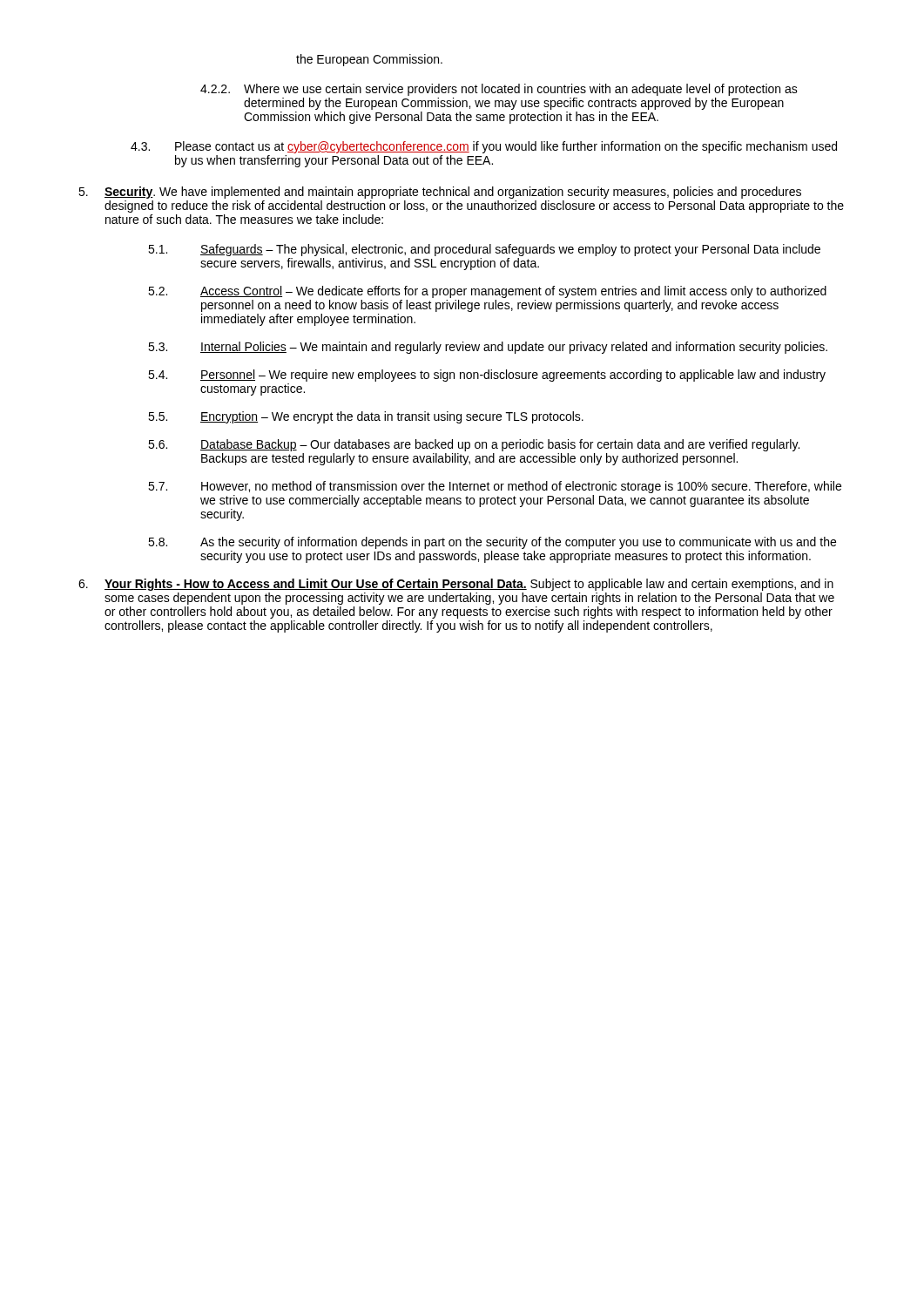Viewport: 924px width, 1307px height.
Task: Click where it says "the European Commission."
Action: (x=370, y=59)
